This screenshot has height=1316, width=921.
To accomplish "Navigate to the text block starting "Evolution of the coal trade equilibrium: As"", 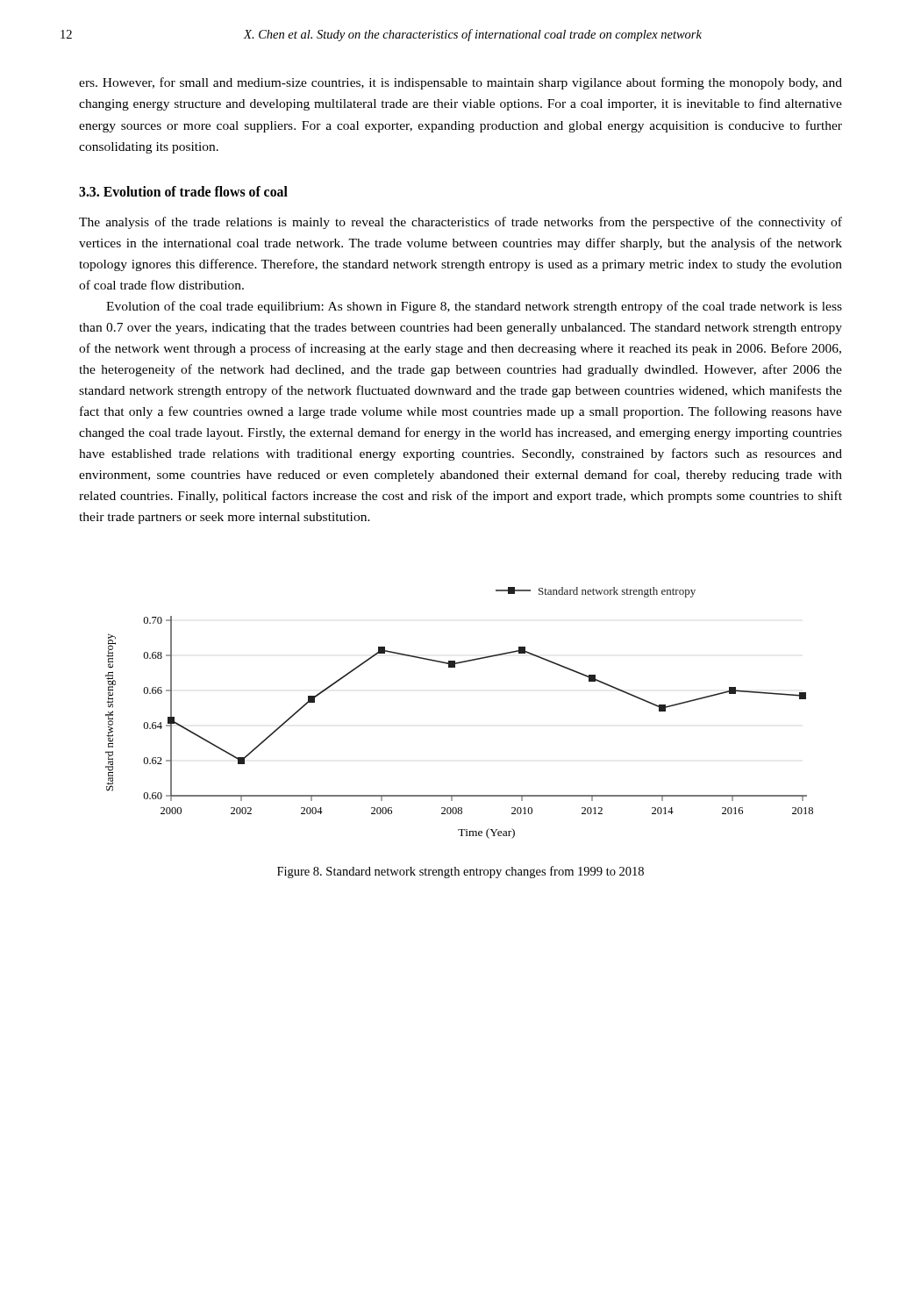I will pos(460,411).
